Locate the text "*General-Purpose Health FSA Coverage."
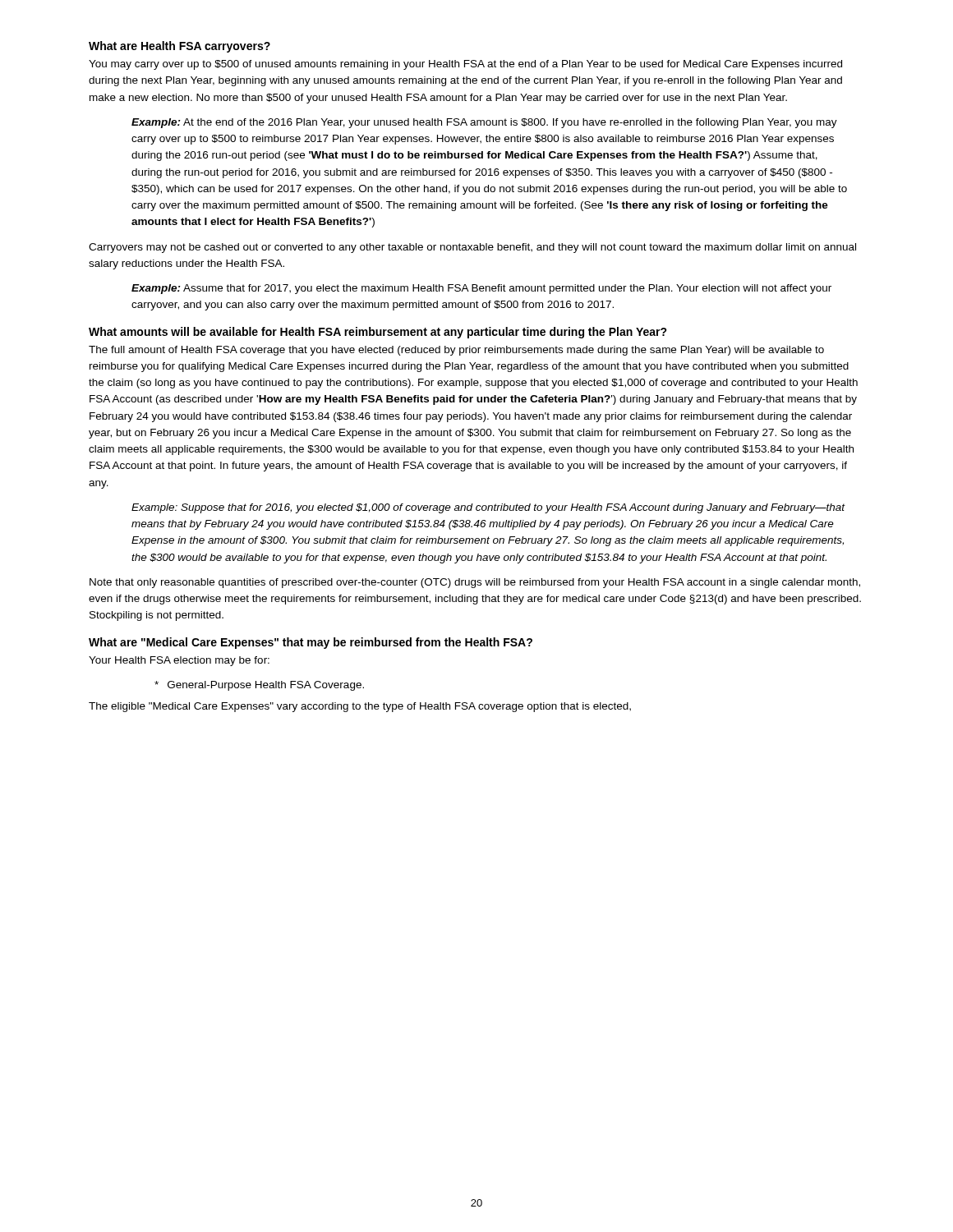Screen dimensions: 1232x953 click(x=260, y=685)
